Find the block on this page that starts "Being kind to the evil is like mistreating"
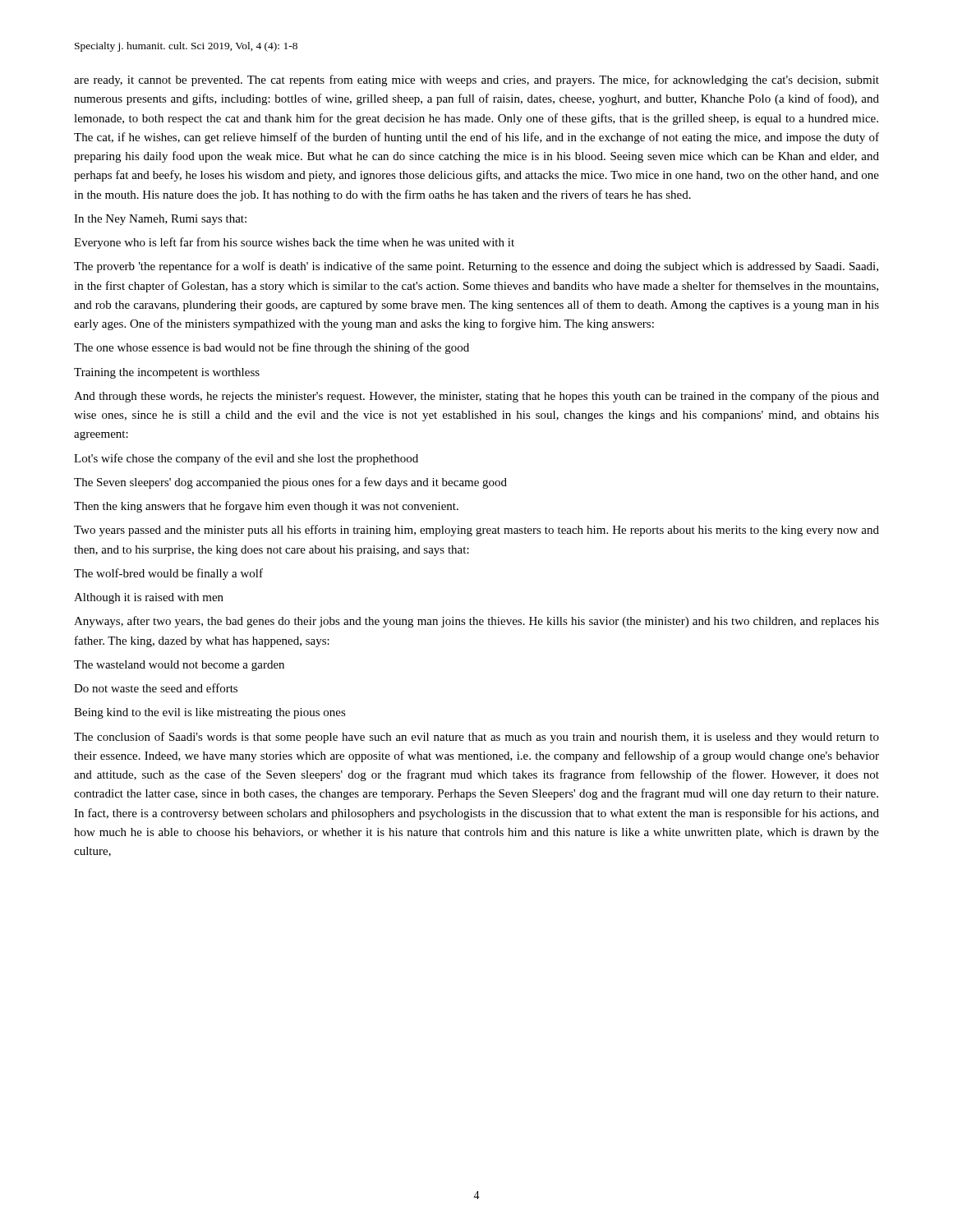The image size is (953, 1232). point(210,712)
